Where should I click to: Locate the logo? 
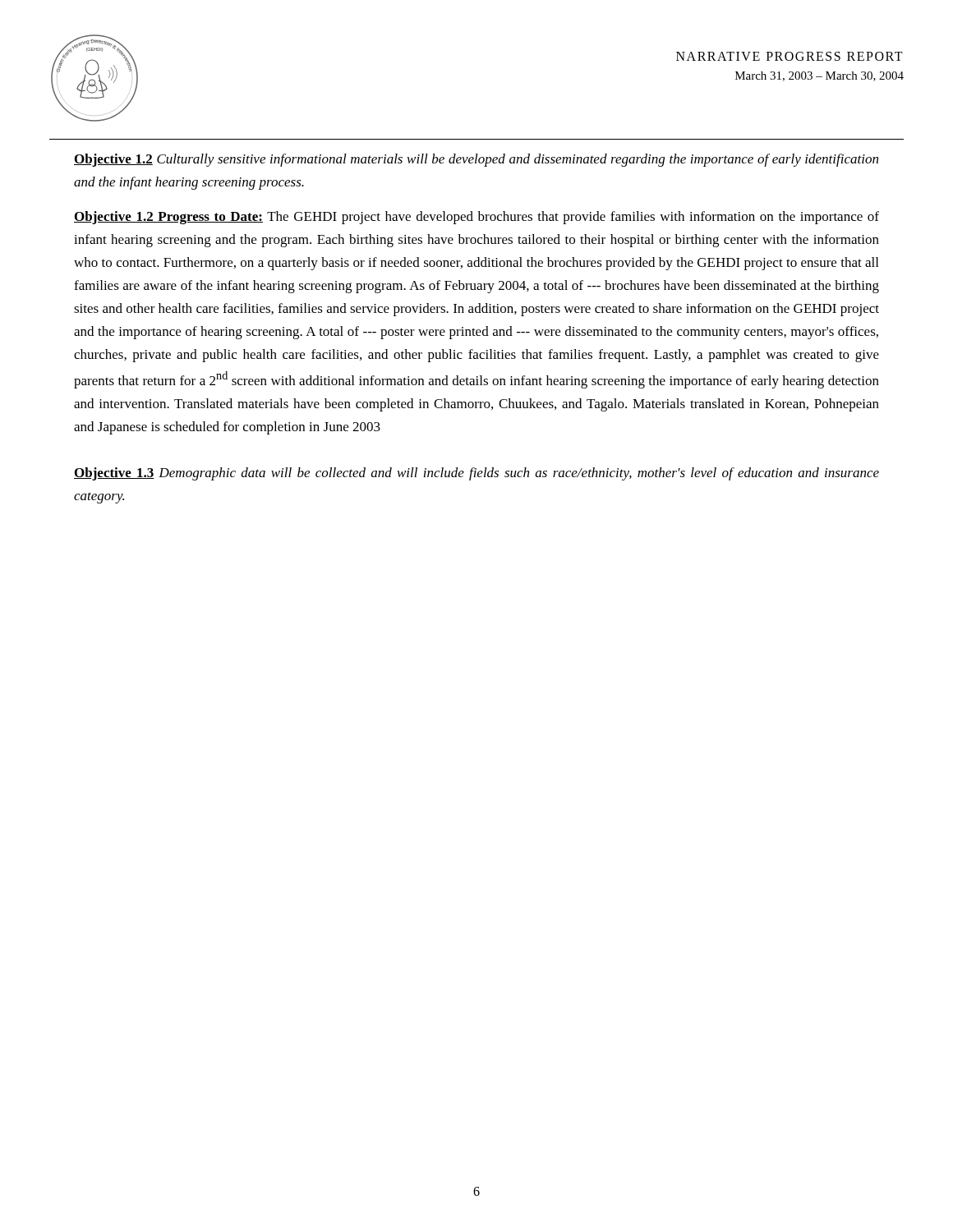click(x=94, y=80)
